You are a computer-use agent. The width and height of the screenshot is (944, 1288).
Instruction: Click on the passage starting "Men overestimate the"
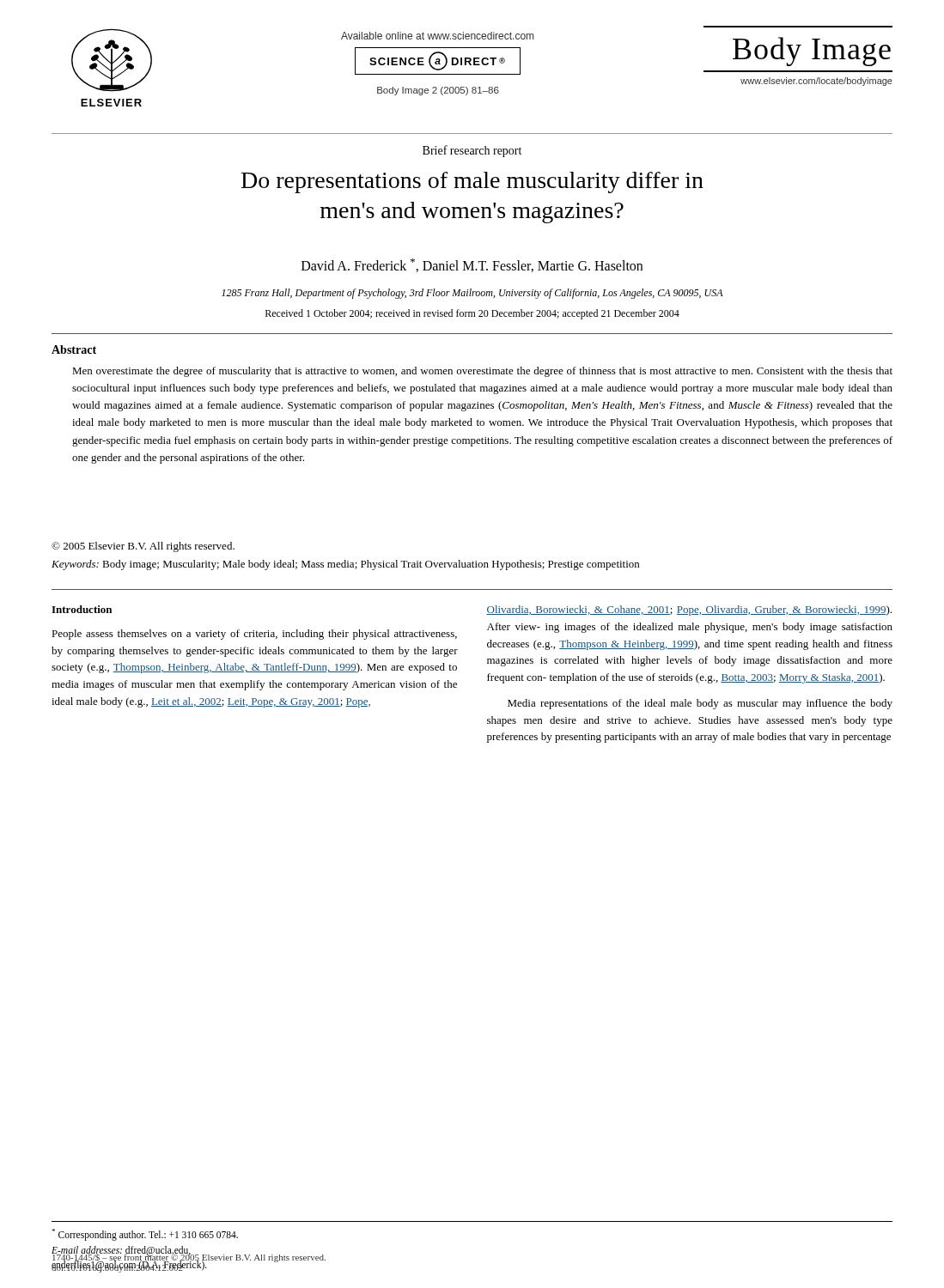click(x=482, y=414)
